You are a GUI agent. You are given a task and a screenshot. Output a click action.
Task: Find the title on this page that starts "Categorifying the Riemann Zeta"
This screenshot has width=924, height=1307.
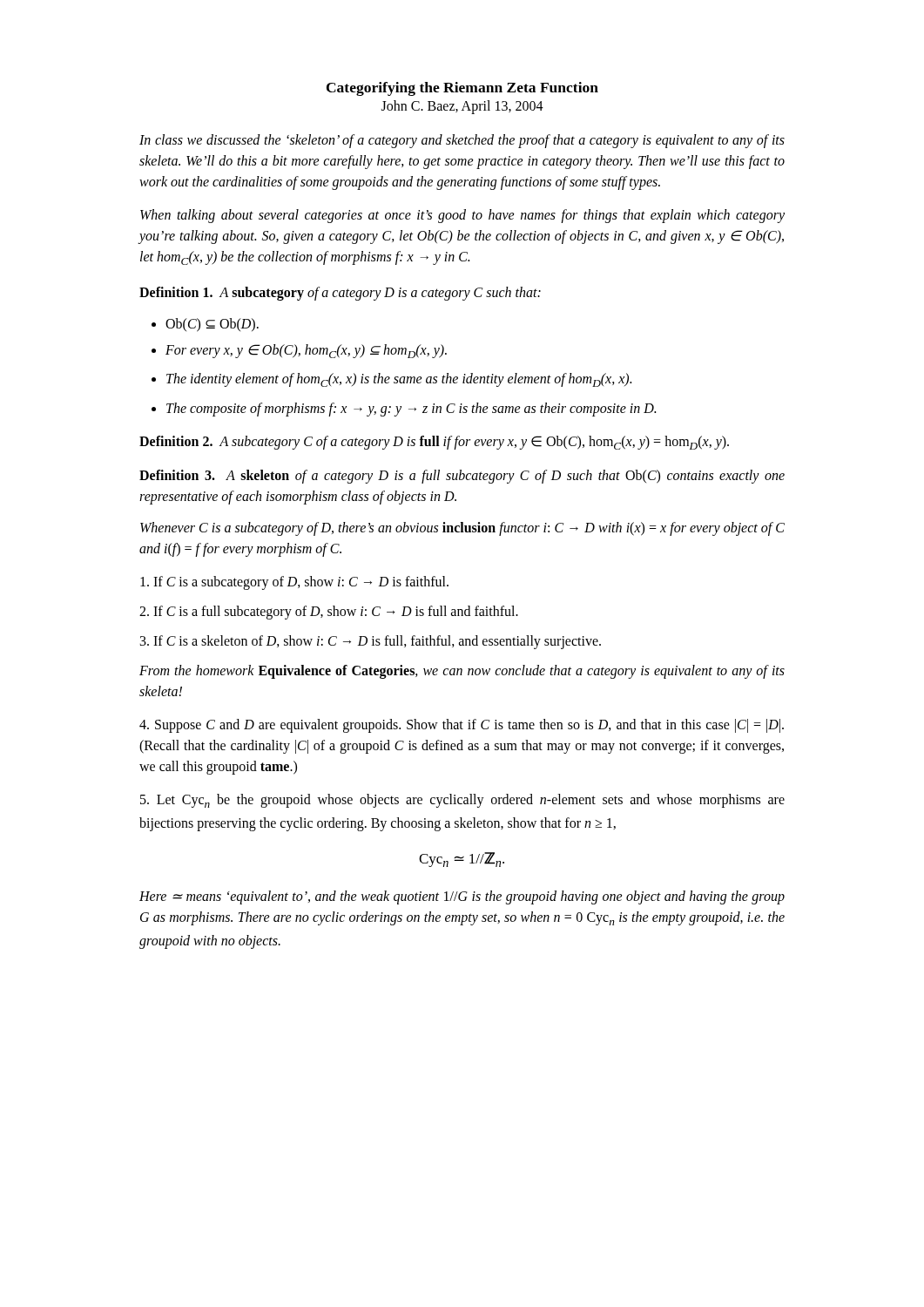[462, 96]
